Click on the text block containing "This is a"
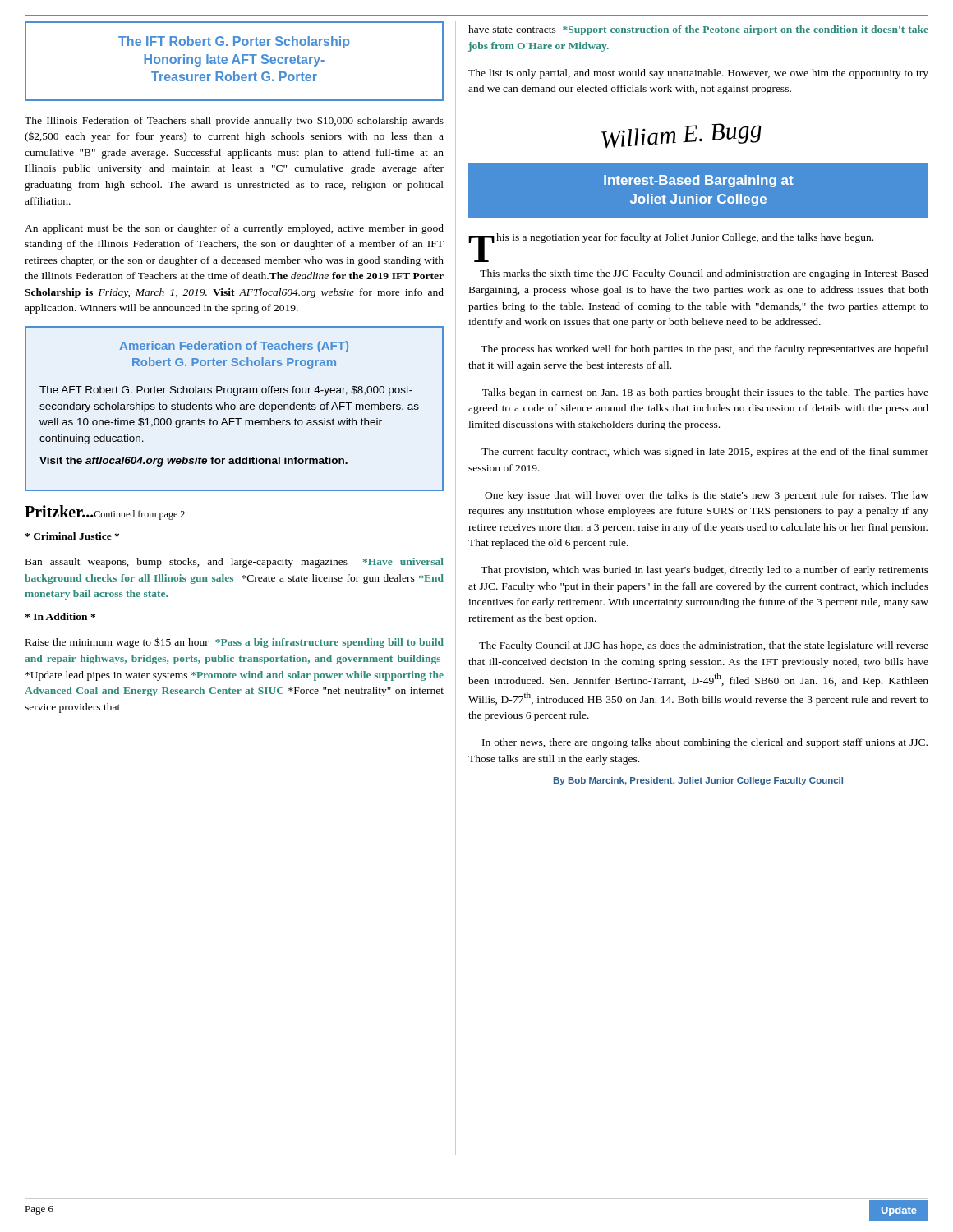Screen dimensions: 1232x953 click(698, 498)
